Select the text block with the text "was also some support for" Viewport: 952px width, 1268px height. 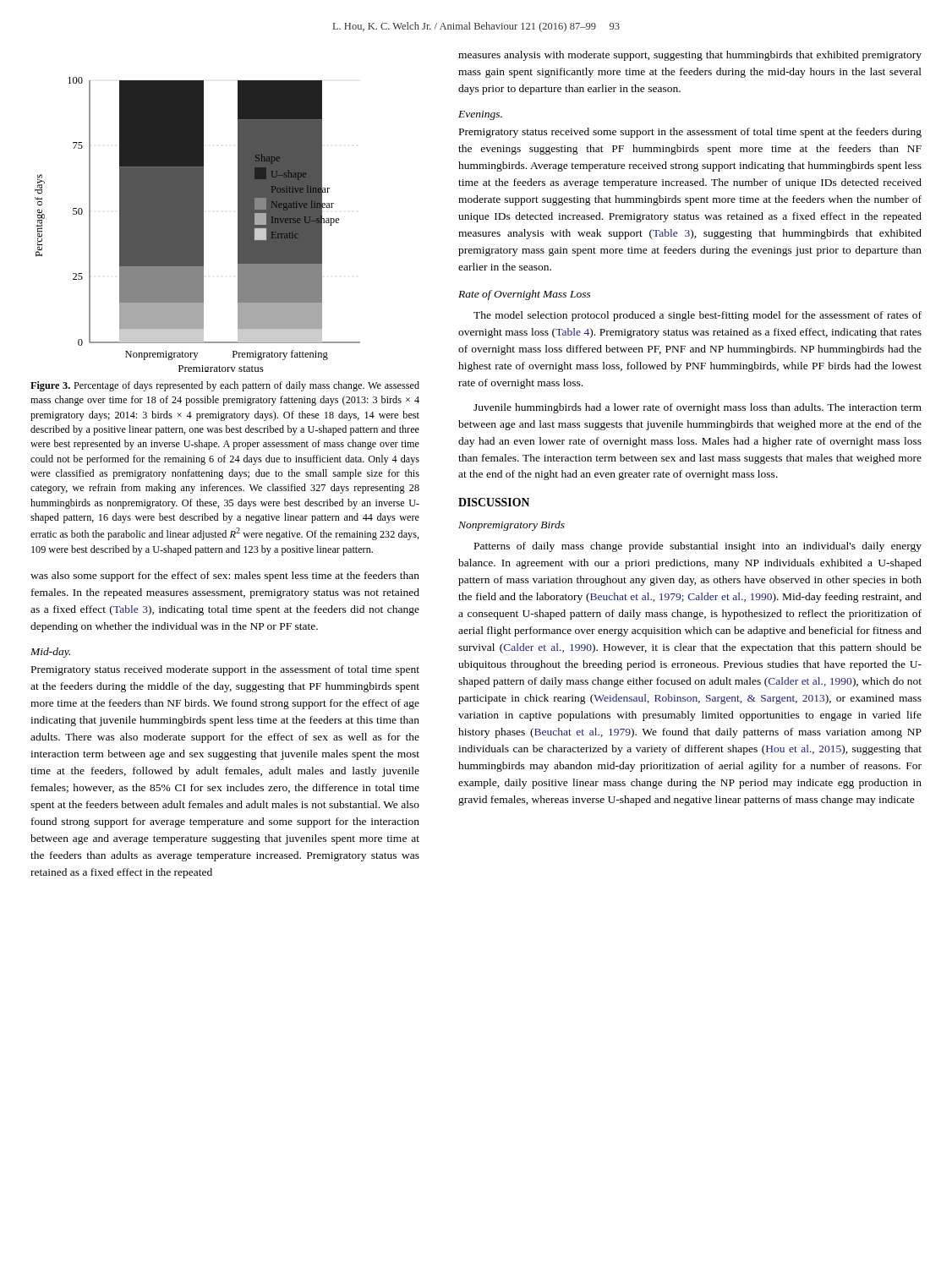225,601
